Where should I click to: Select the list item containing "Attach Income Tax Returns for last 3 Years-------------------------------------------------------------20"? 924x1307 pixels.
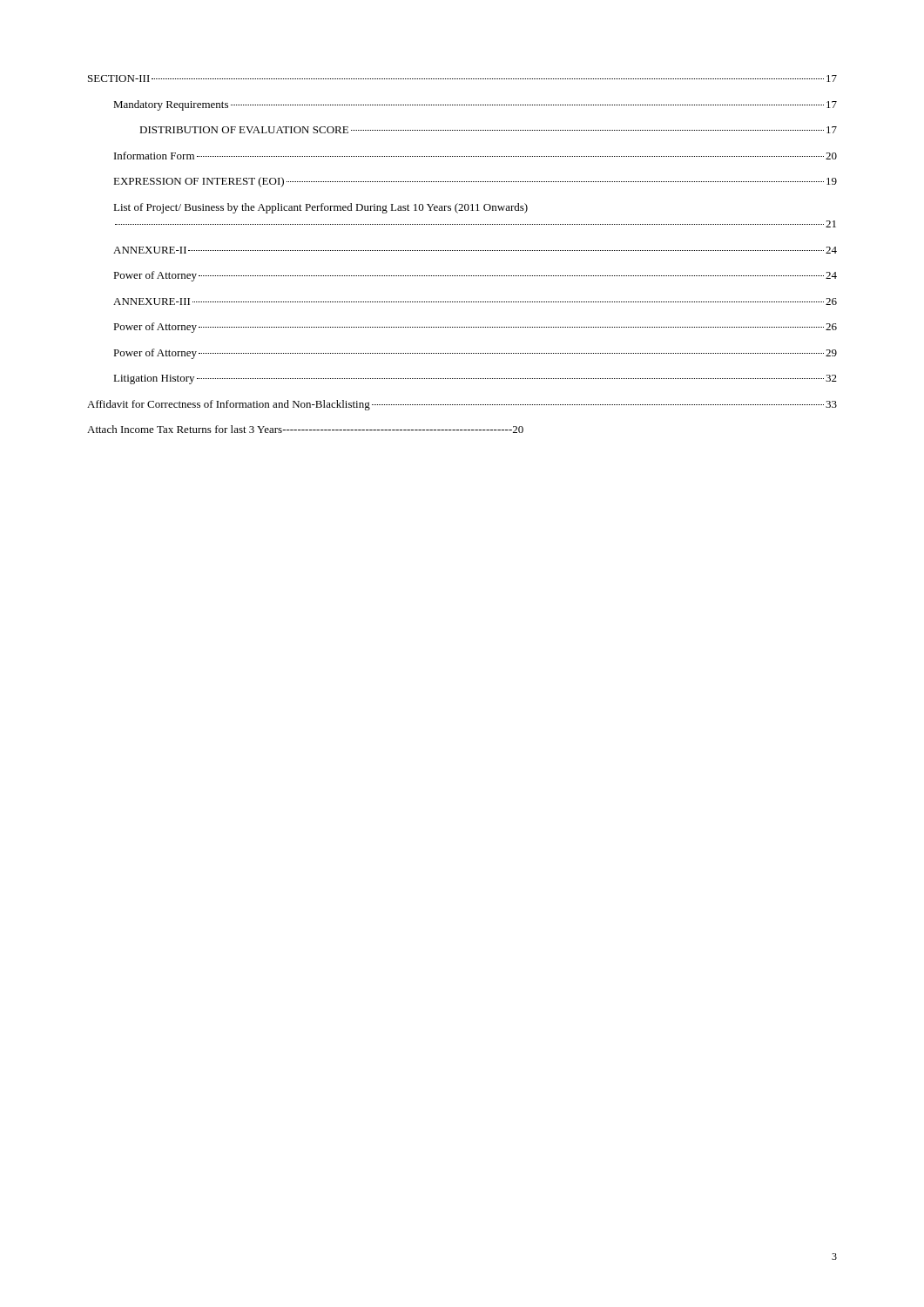(305, 429)
